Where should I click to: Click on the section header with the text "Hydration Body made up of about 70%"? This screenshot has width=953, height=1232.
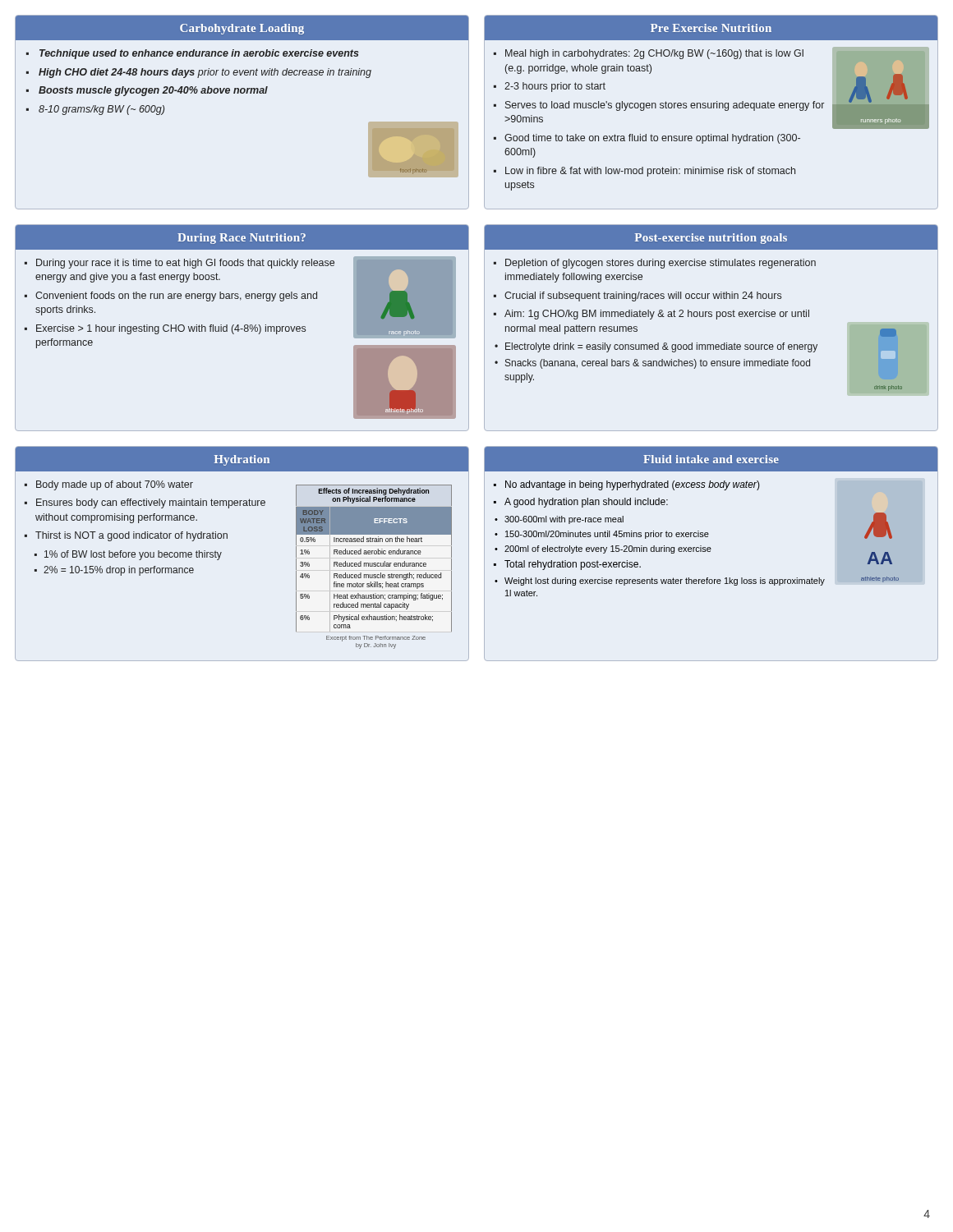pyautogui.click(x=242, y=549)
